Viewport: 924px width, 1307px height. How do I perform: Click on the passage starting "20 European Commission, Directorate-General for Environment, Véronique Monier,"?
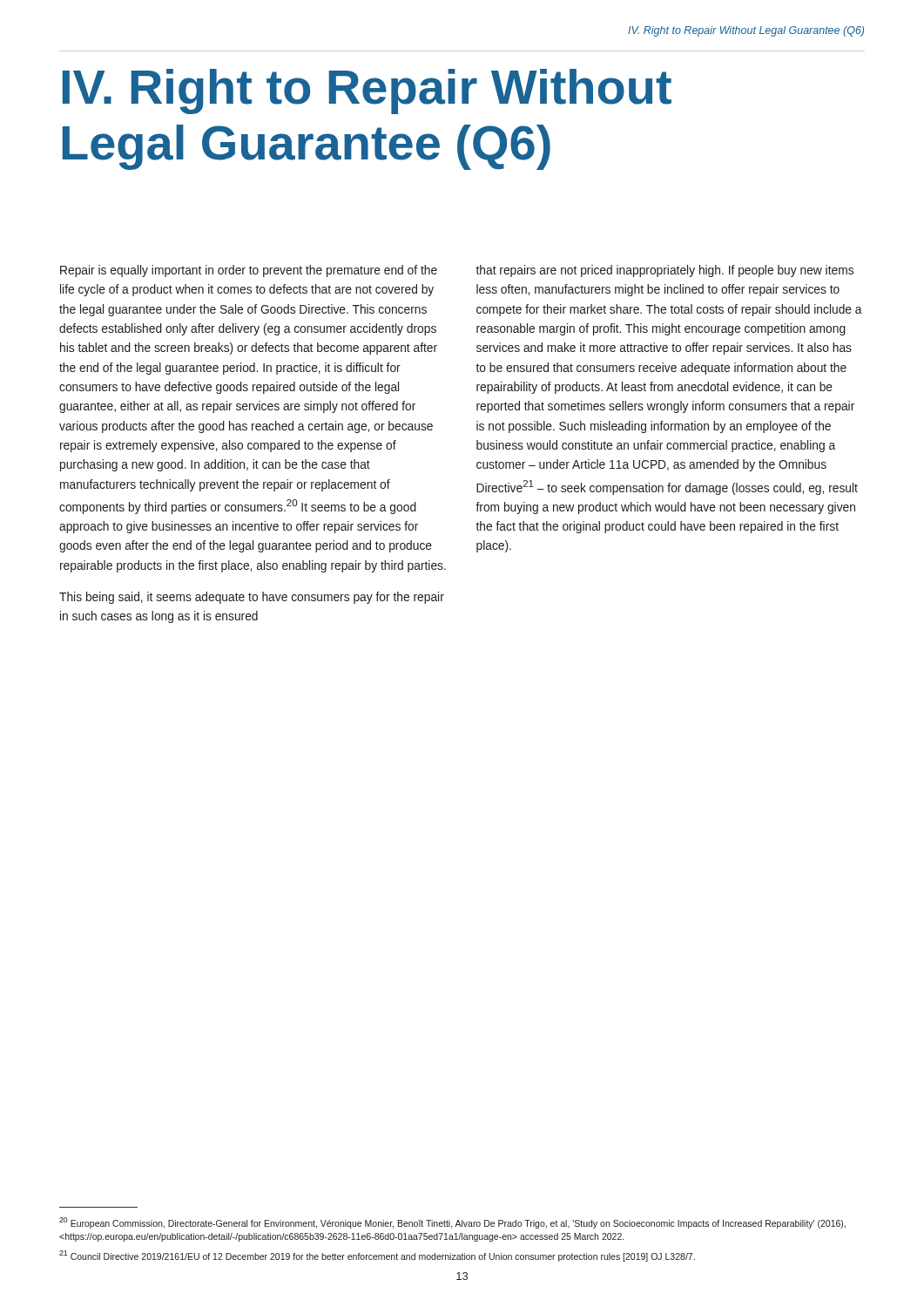[x=453, y=1228]
